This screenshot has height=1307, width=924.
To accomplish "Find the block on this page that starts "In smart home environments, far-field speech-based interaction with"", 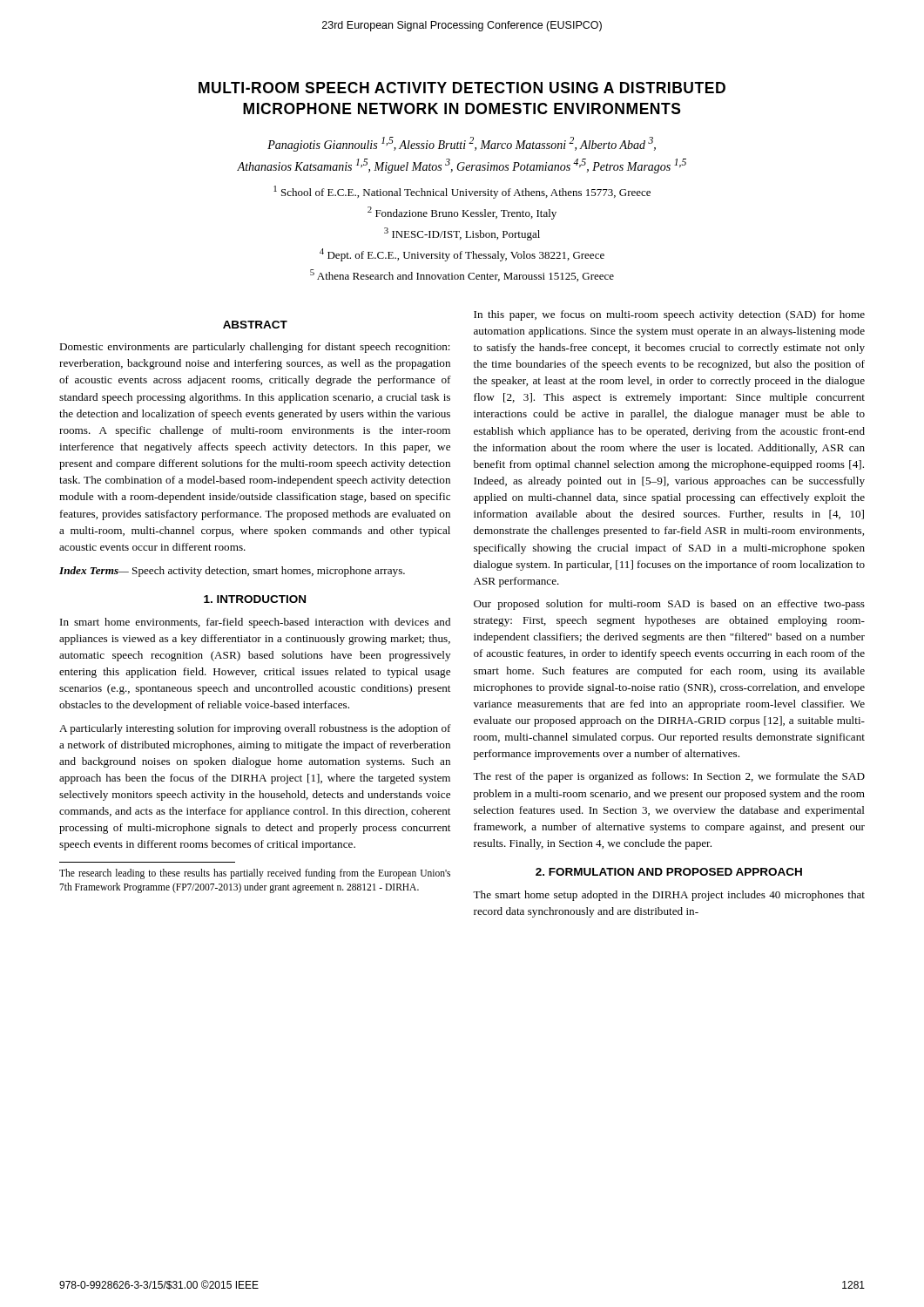I will [255, 733].
